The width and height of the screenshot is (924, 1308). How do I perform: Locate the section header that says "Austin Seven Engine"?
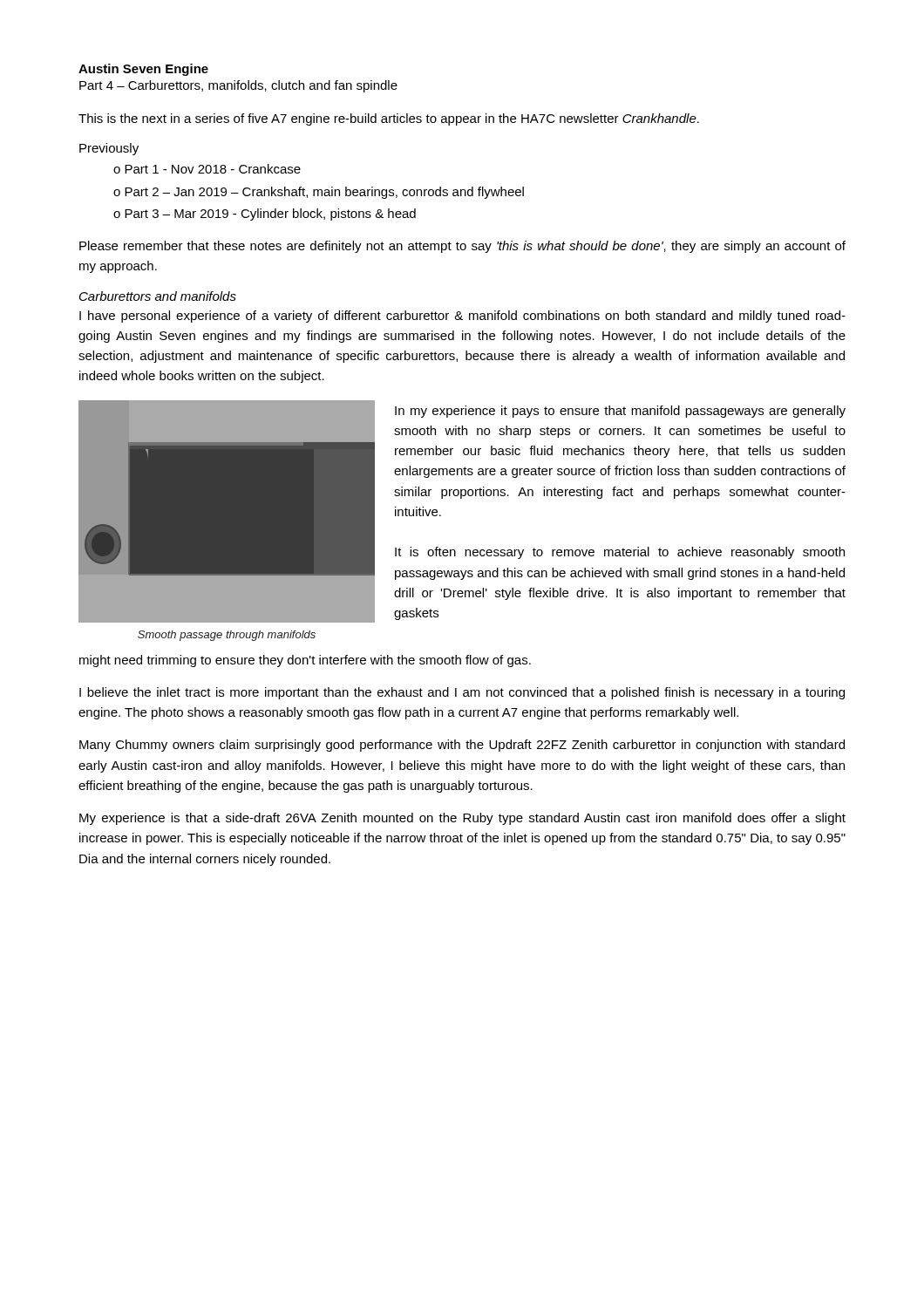click(x=143, y=68)
